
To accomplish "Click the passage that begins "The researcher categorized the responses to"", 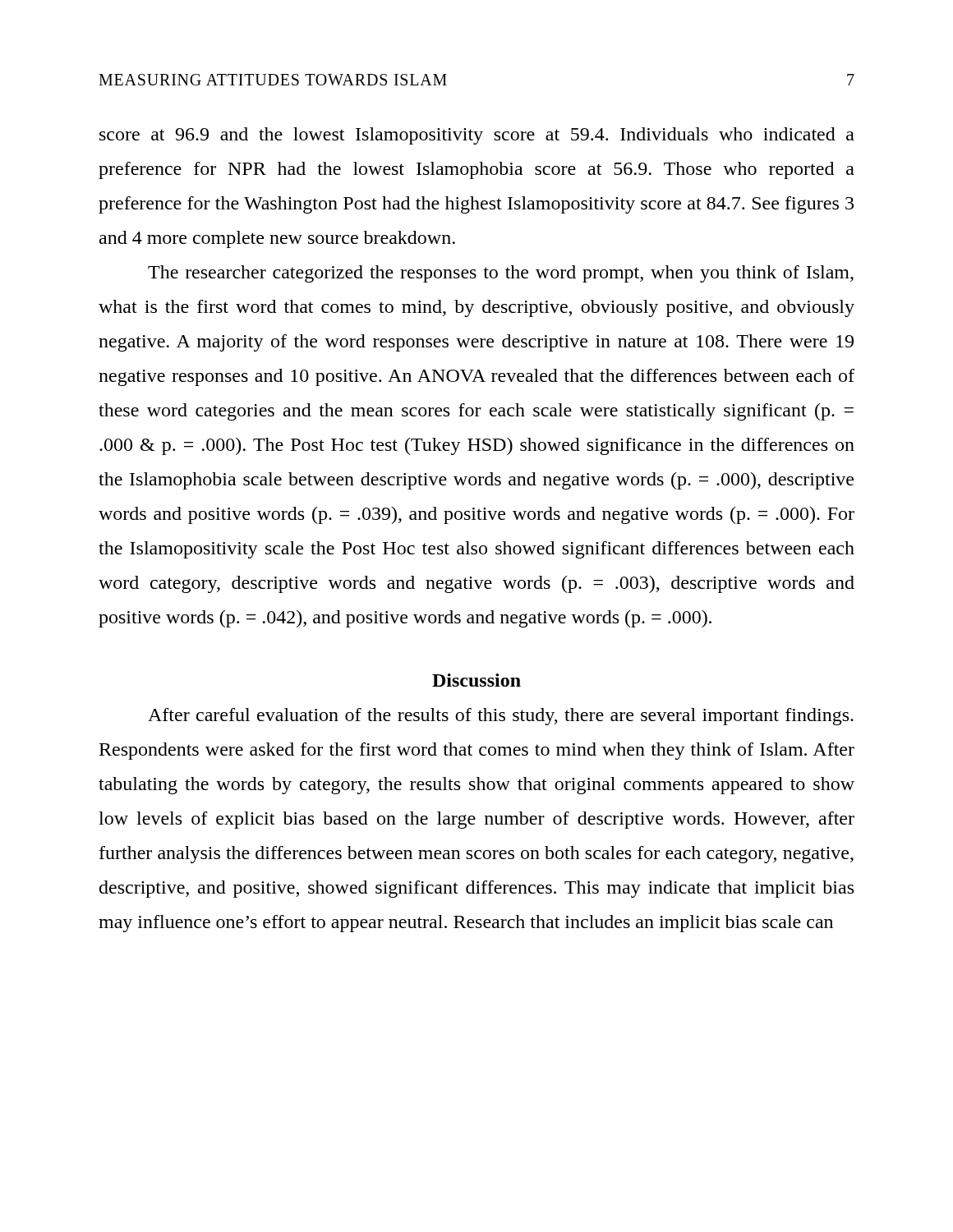I will click(x=476, y=444).
